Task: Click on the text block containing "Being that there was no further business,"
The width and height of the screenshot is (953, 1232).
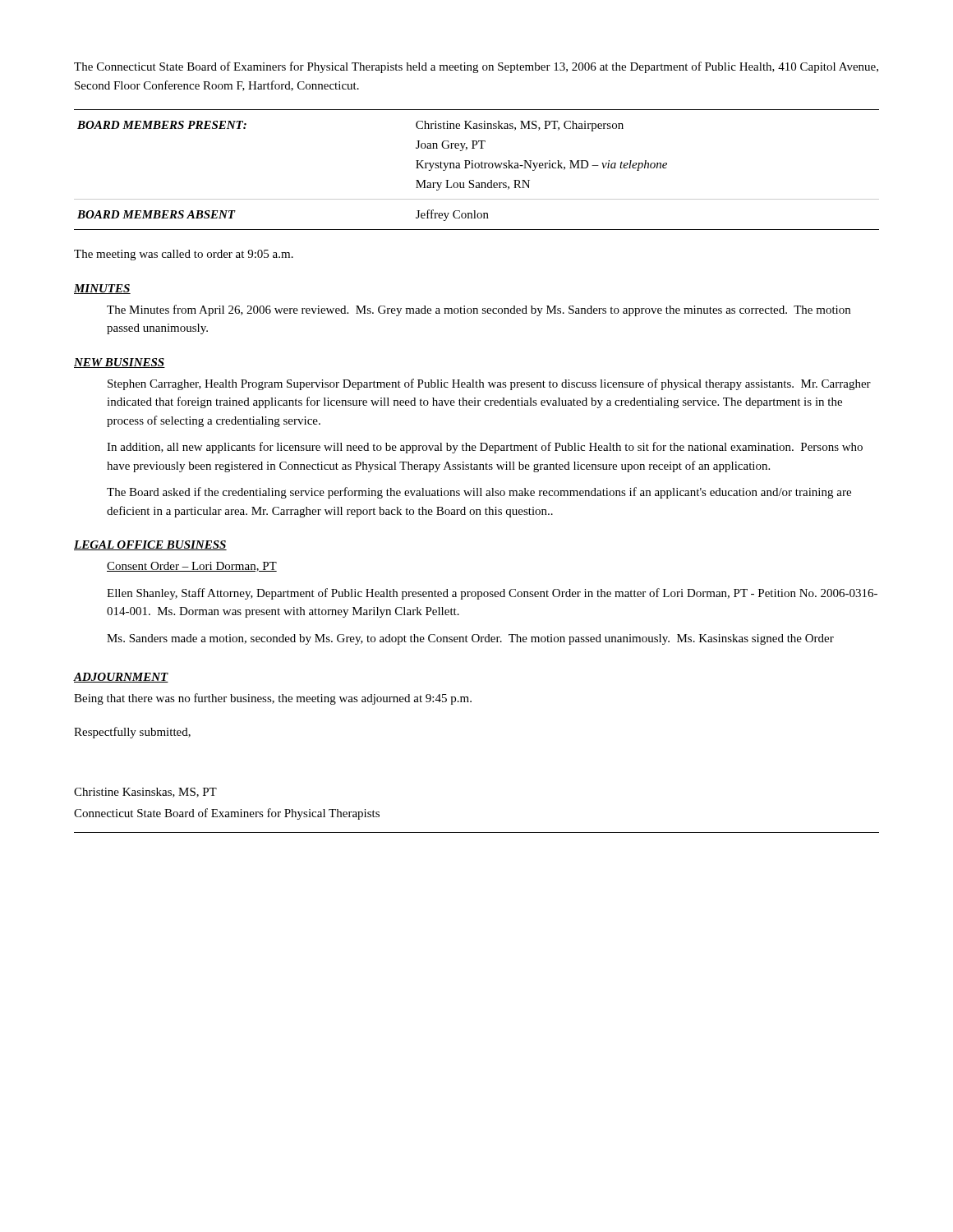Action: pos(273,698)
